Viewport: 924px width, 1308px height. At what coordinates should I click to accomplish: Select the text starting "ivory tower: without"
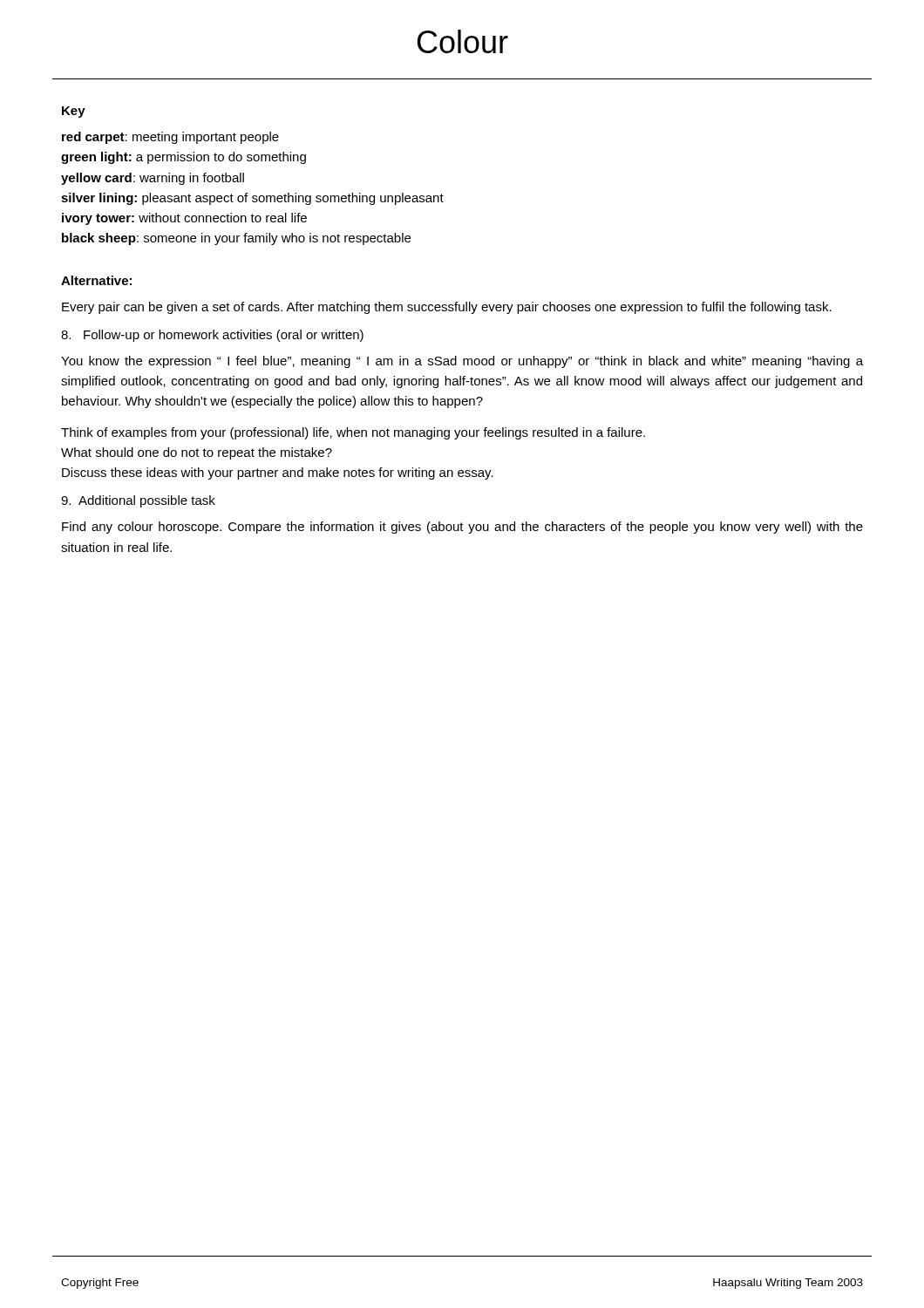184,218
